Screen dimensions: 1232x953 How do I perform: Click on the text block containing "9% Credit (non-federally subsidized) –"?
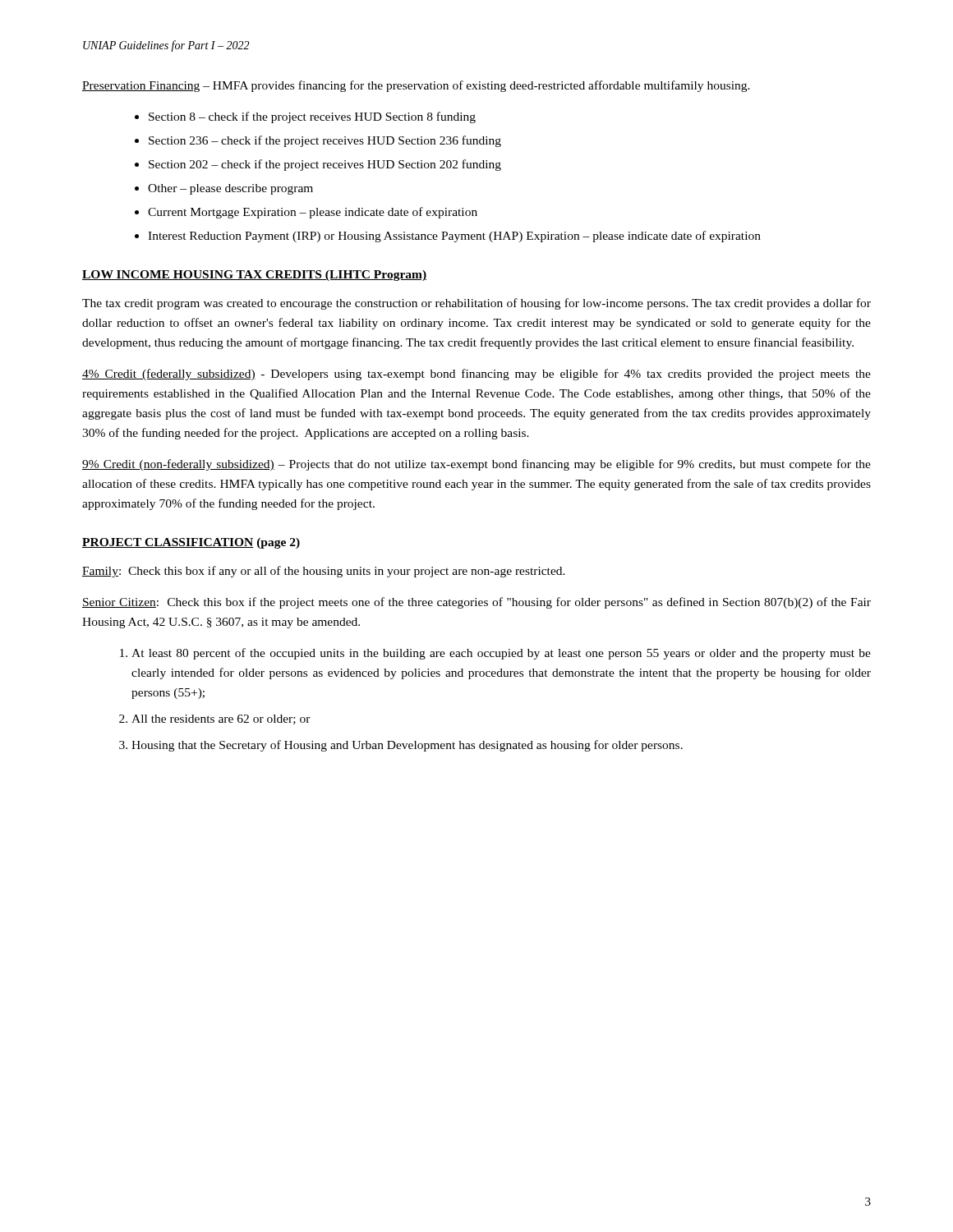476,484
